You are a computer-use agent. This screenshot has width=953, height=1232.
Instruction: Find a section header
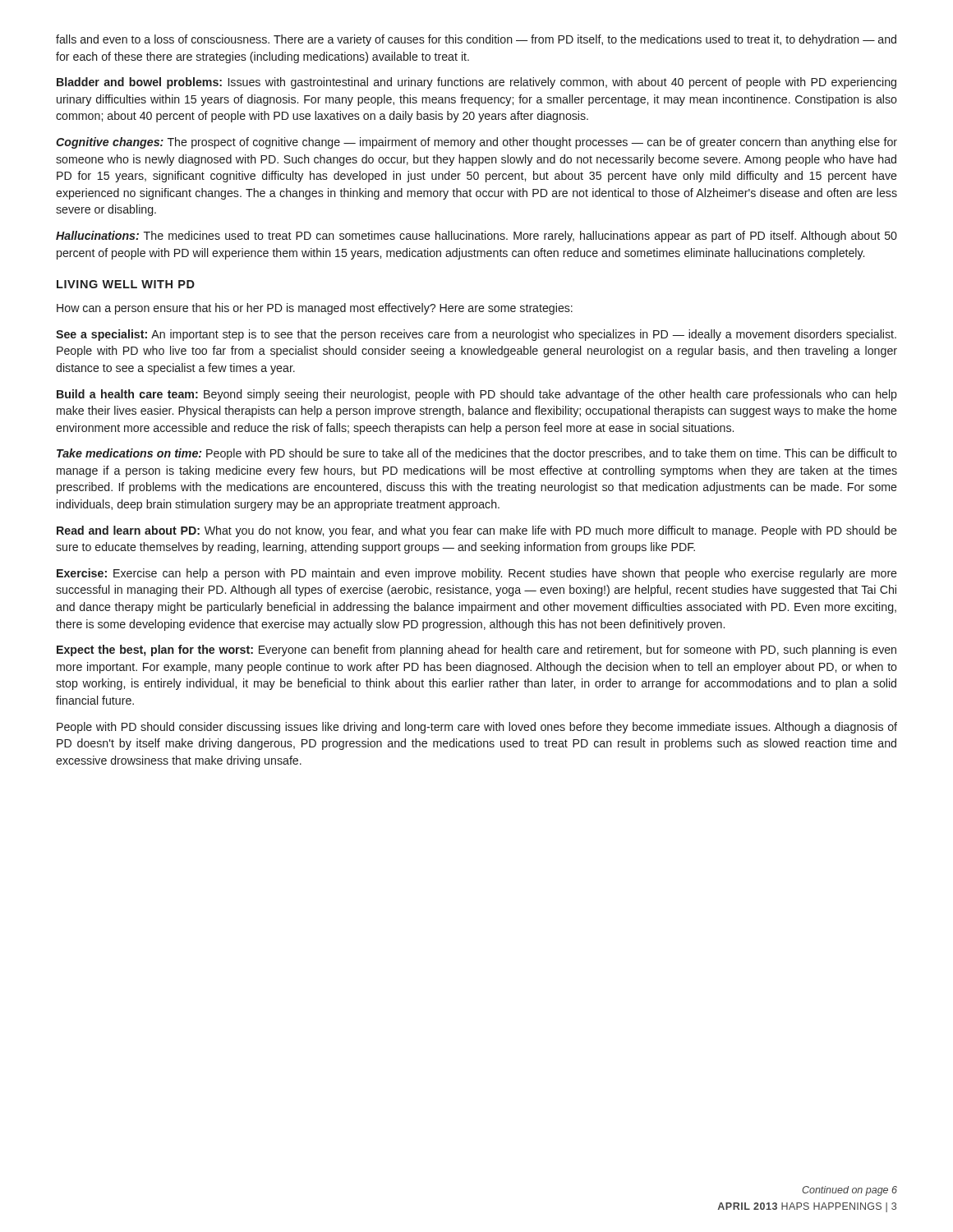click(125, 284)
